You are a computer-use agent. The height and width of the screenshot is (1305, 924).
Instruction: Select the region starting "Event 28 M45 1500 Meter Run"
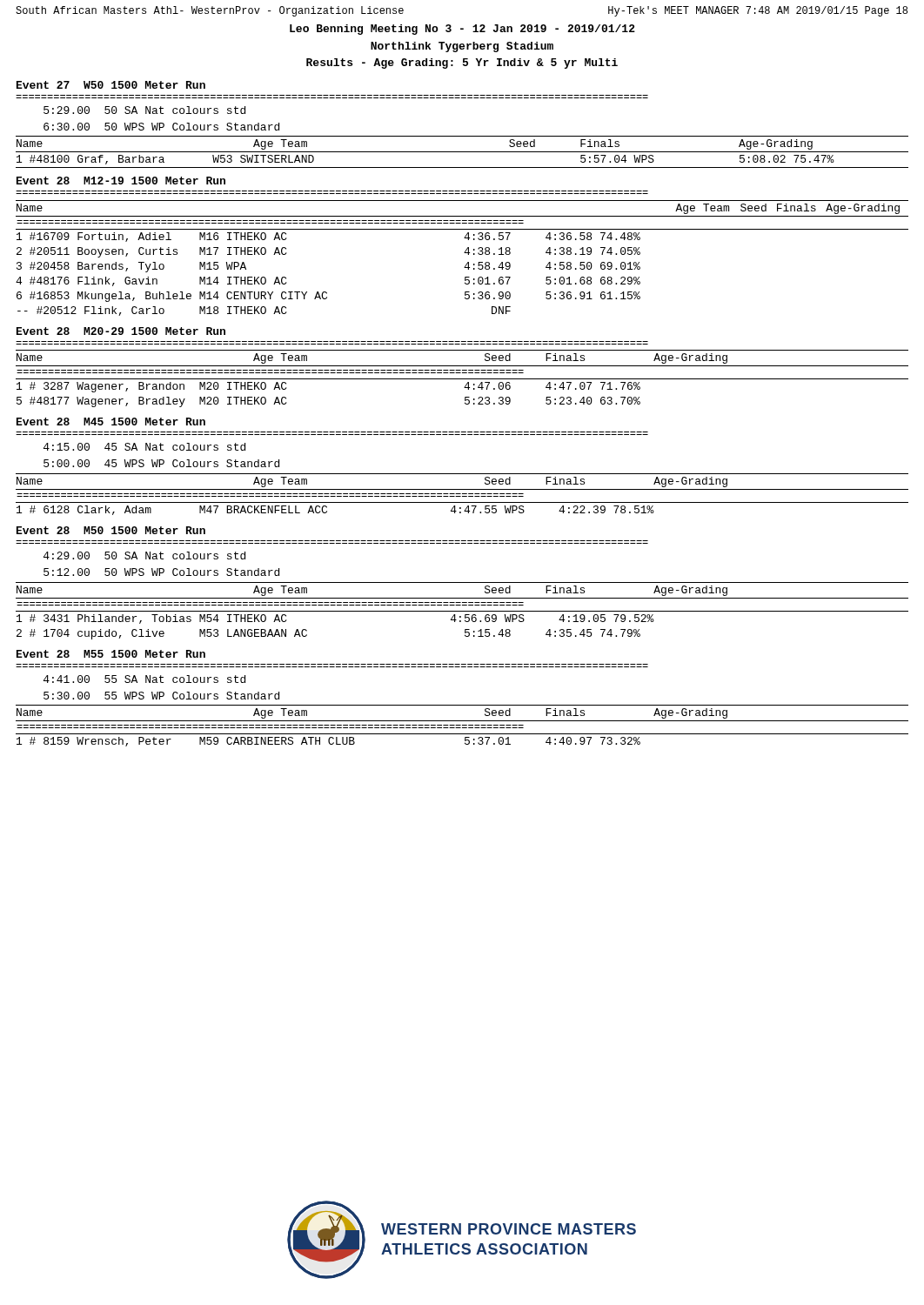pos(111,422)
